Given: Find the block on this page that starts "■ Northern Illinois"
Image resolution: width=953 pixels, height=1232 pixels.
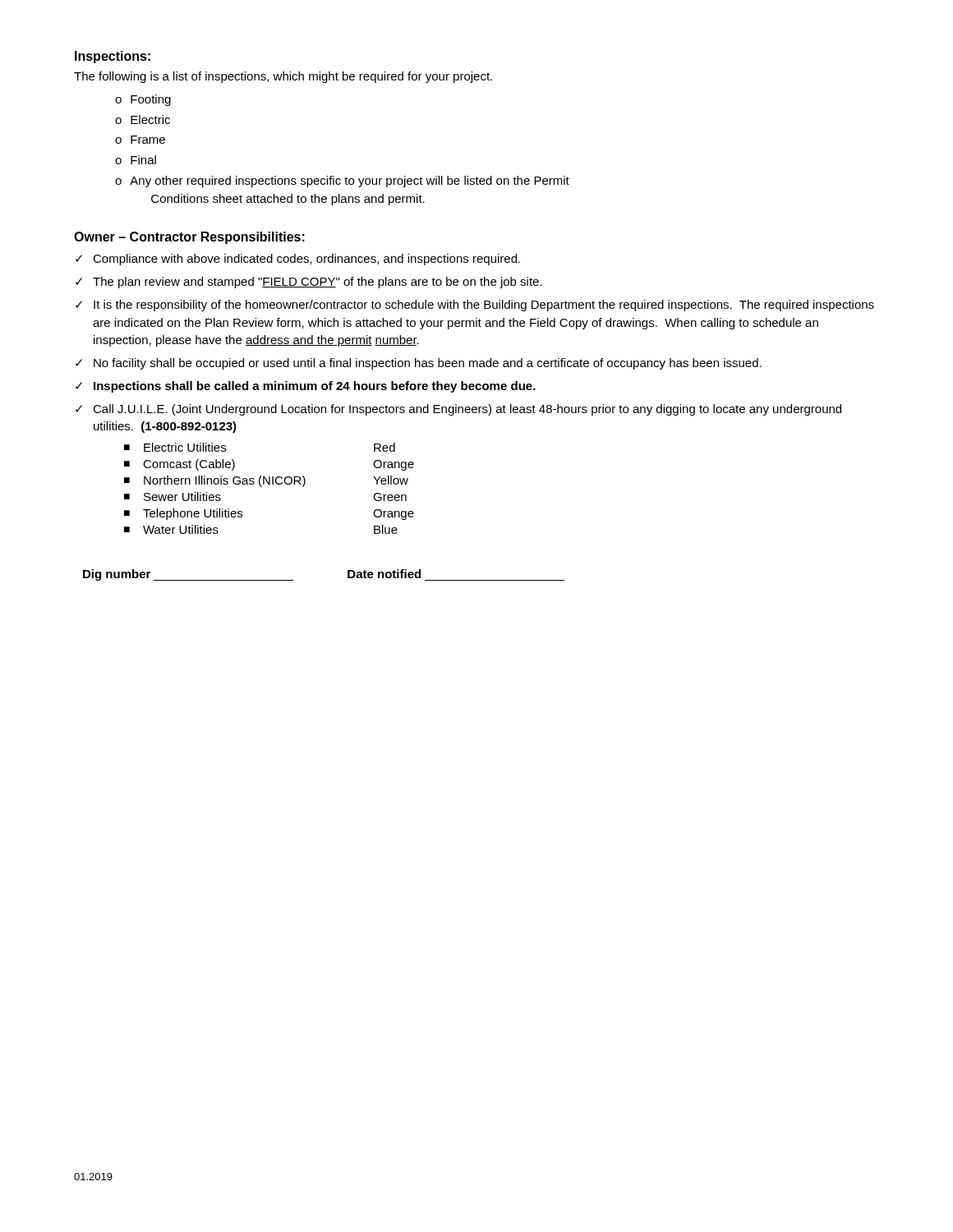Looking at the screenshot, I should pyautogui.click(x=289, y=480).
